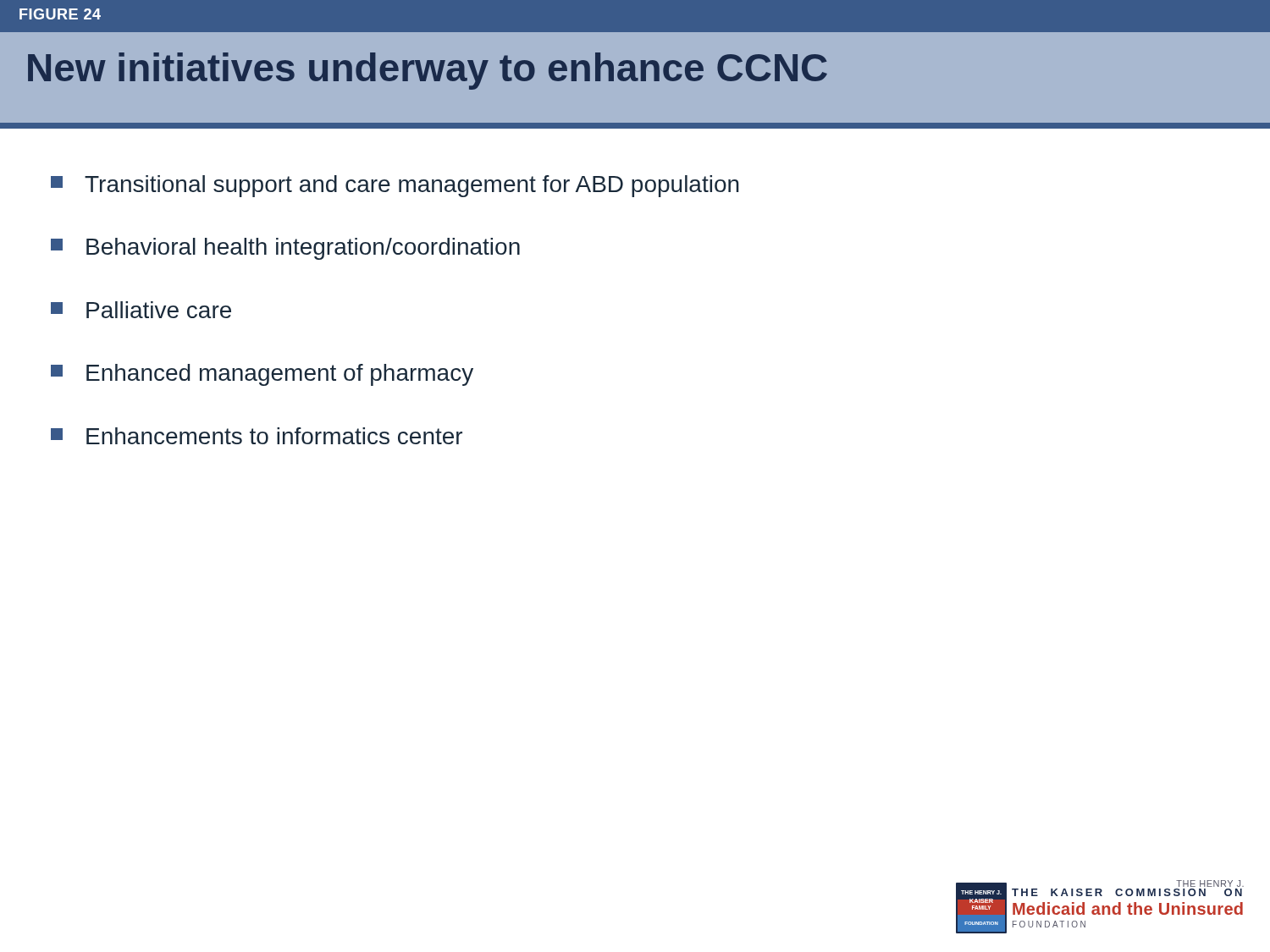Viewport: 1270px width, 952px height.
Task: Select the title that says "New initiatives underway"
Action: 635,68
